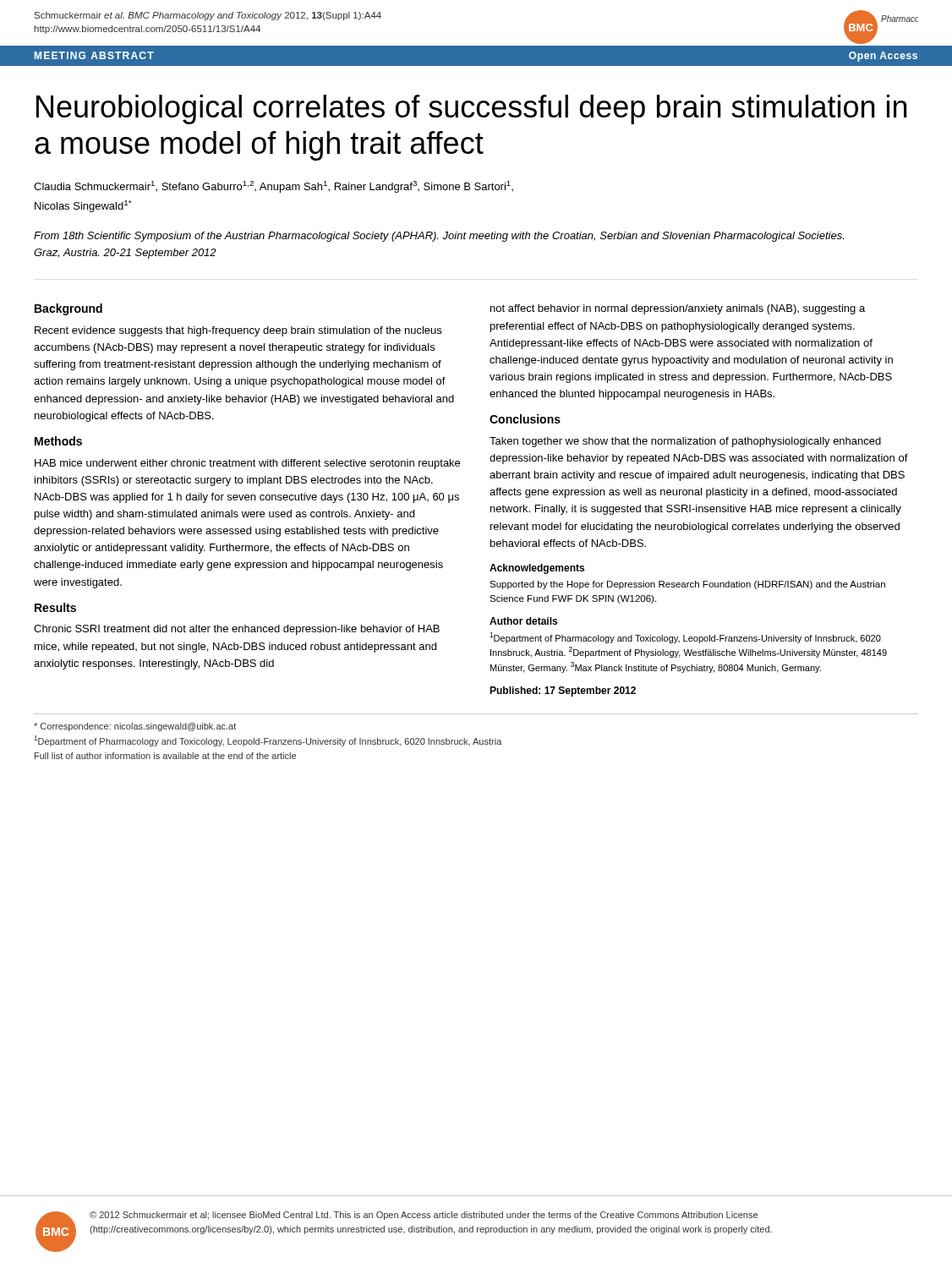Select the region starting "Correspondence: nicolas.singewald@uibk.ac.at 1Department"
The height and width of the screenshot is (1268, 952).
click(268, 741)
